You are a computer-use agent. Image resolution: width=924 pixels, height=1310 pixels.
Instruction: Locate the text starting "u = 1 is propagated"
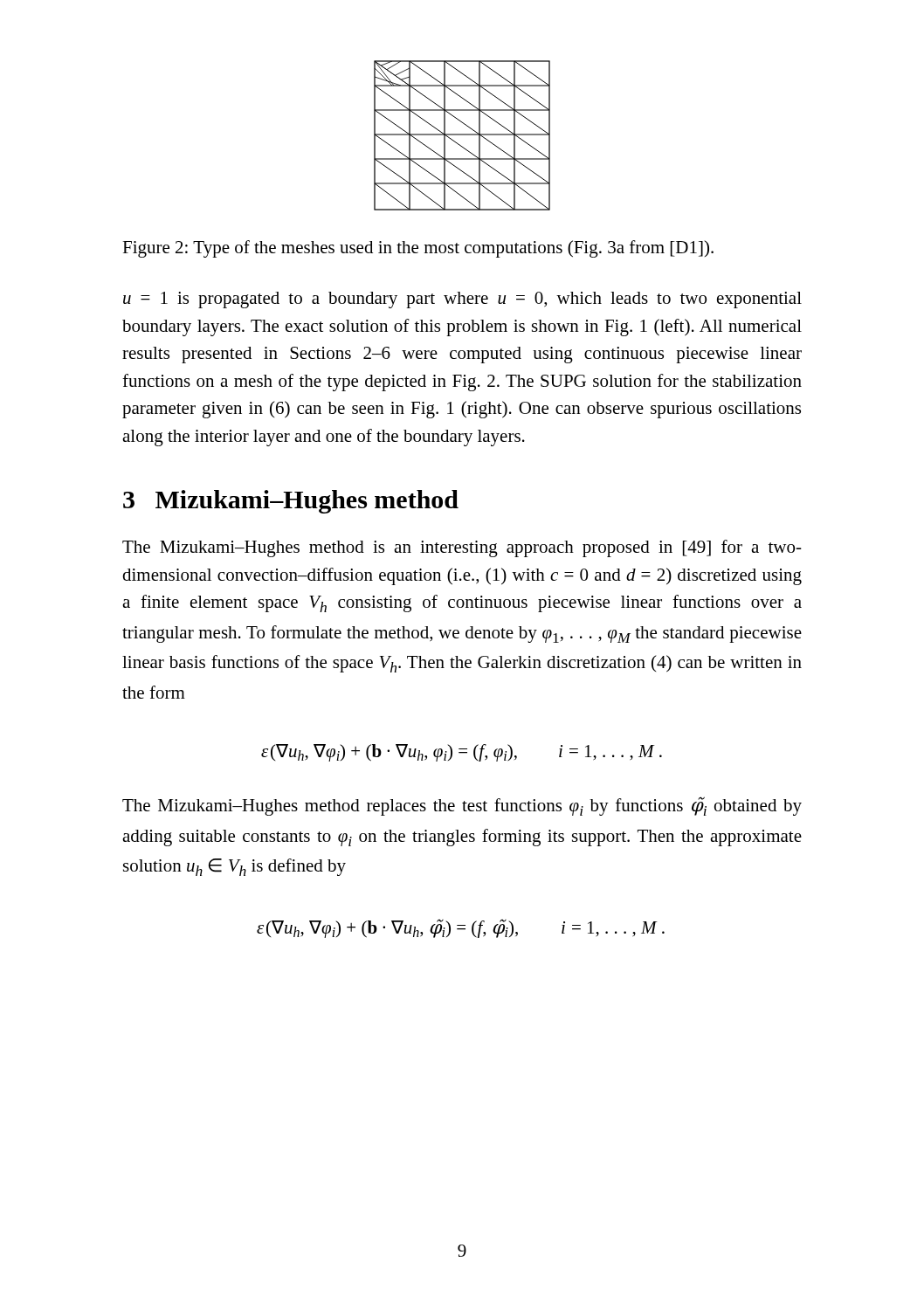(462, 367)
